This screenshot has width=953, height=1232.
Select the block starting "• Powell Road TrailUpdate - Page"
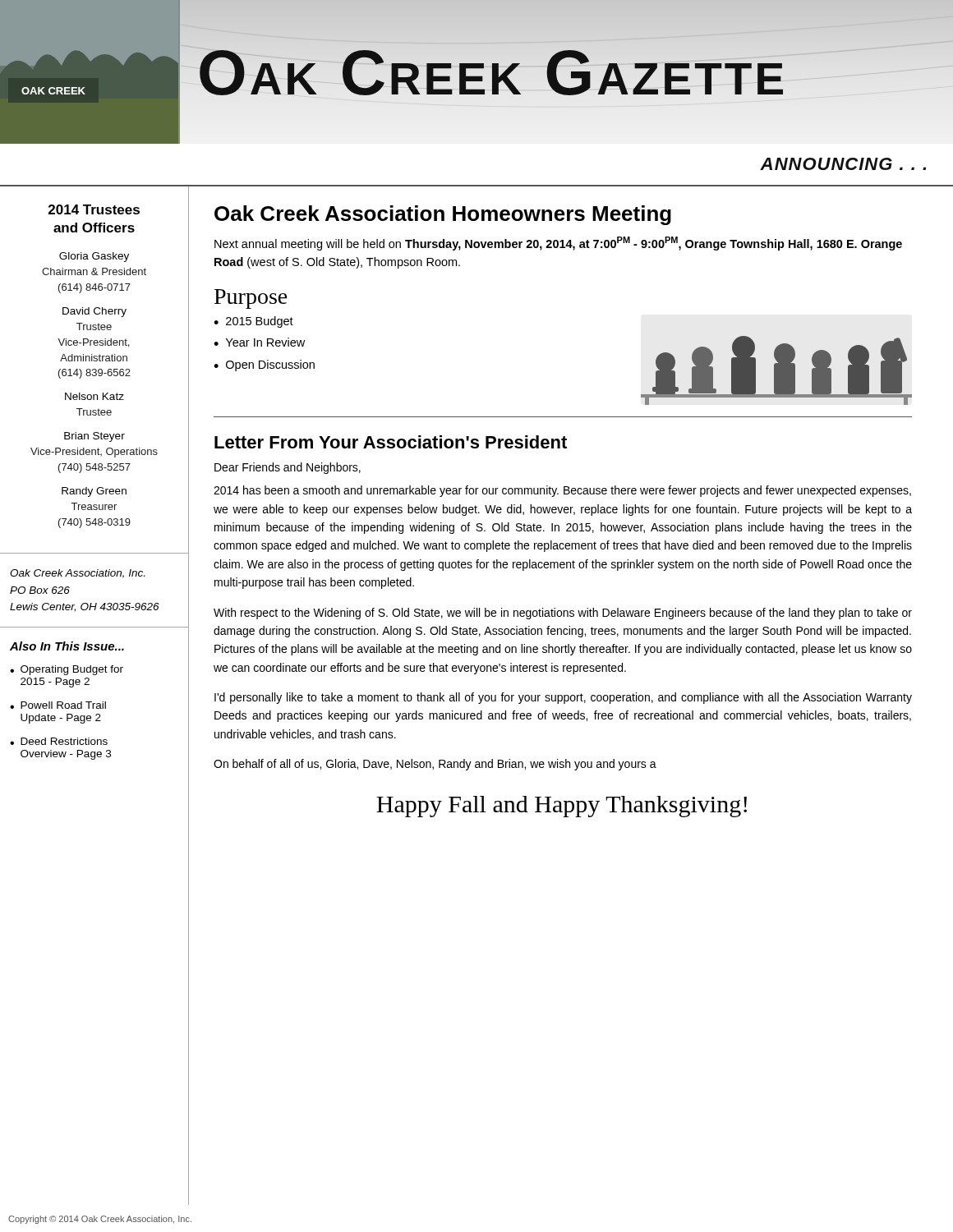(x=58, y=711)
